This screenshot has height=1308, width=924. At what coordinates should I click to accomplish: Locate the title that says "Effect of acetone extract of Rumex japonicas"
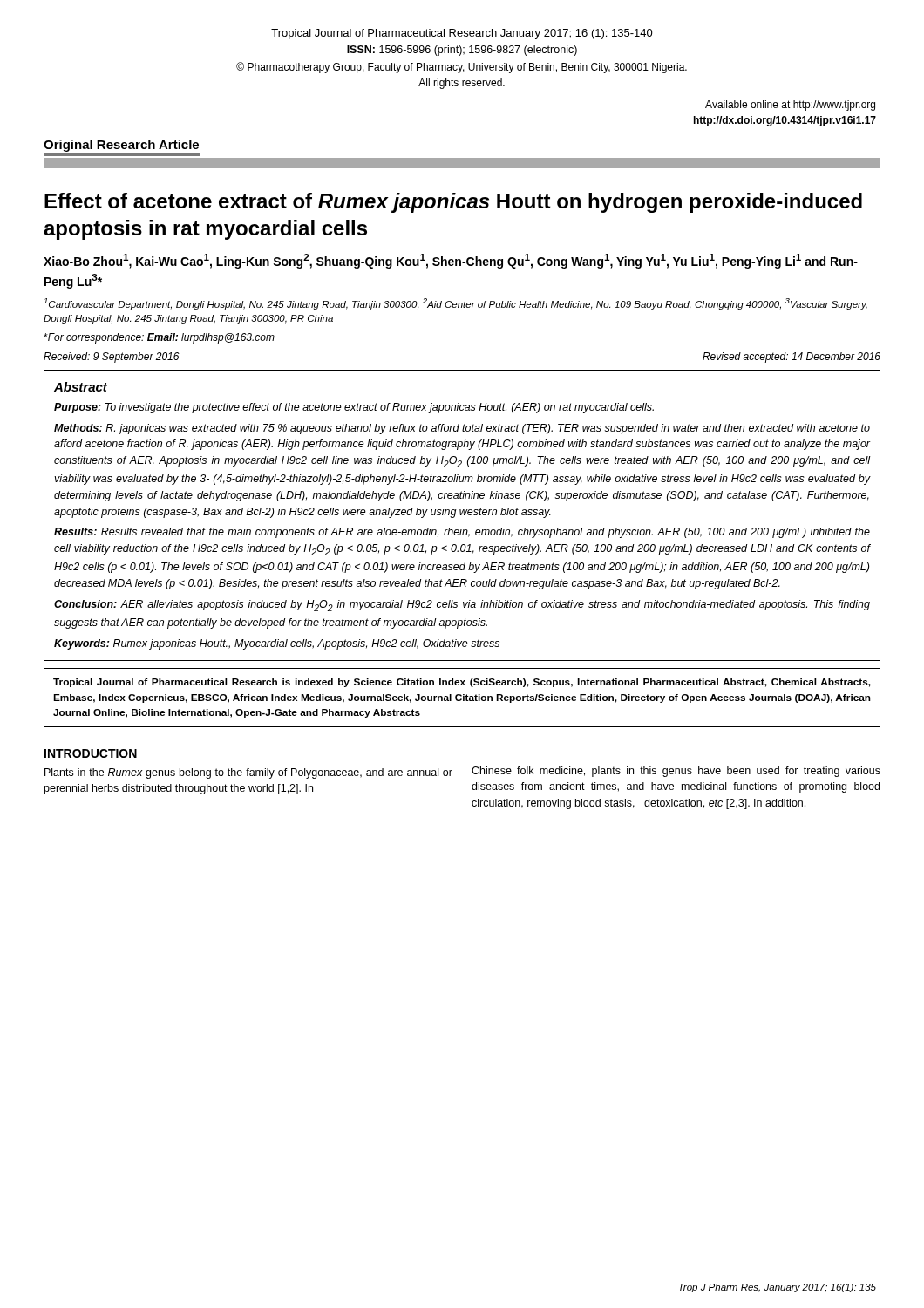coord(453,214)
